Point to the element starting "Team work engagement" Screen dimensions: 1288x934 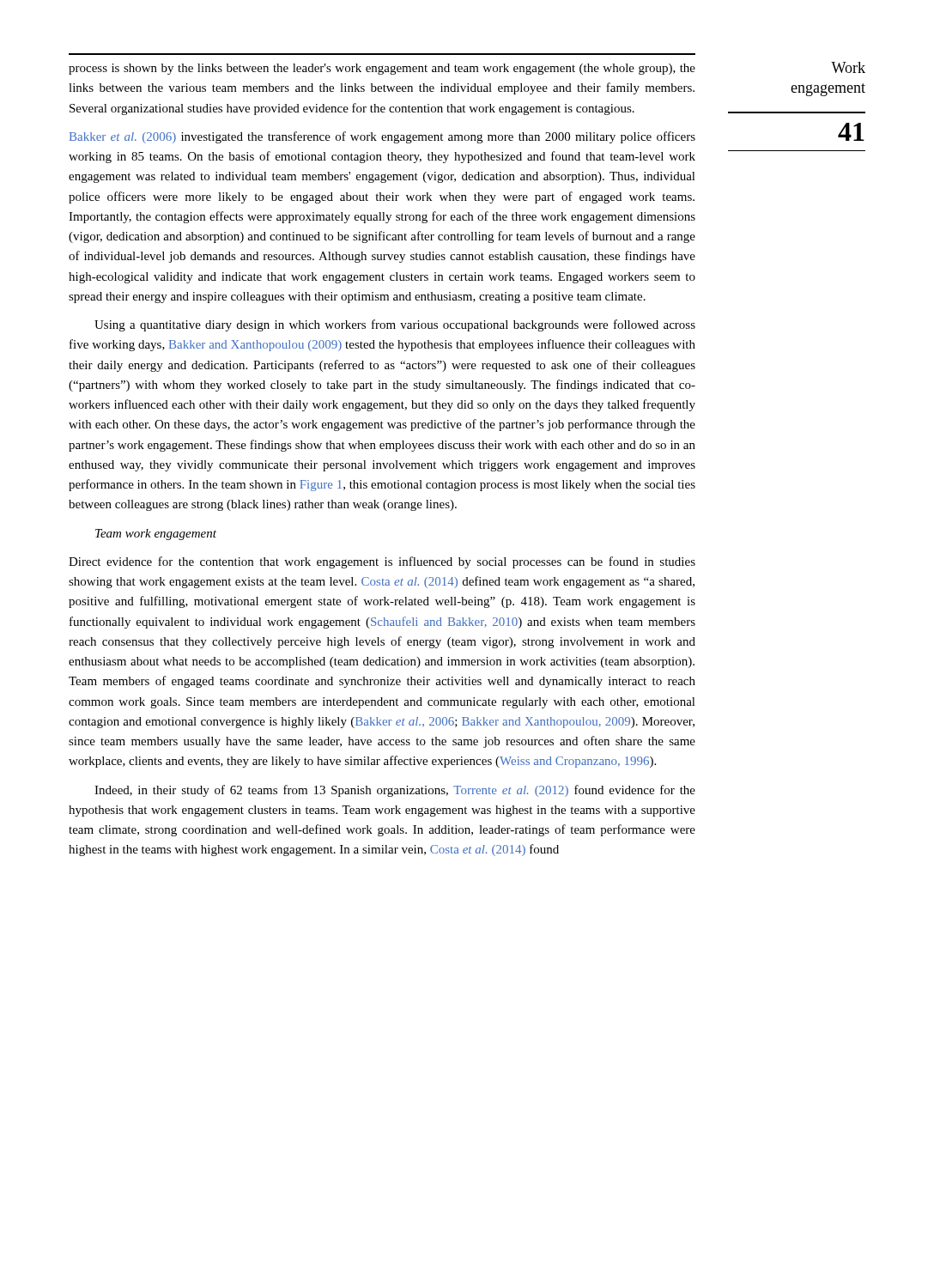tap(156, 535)
